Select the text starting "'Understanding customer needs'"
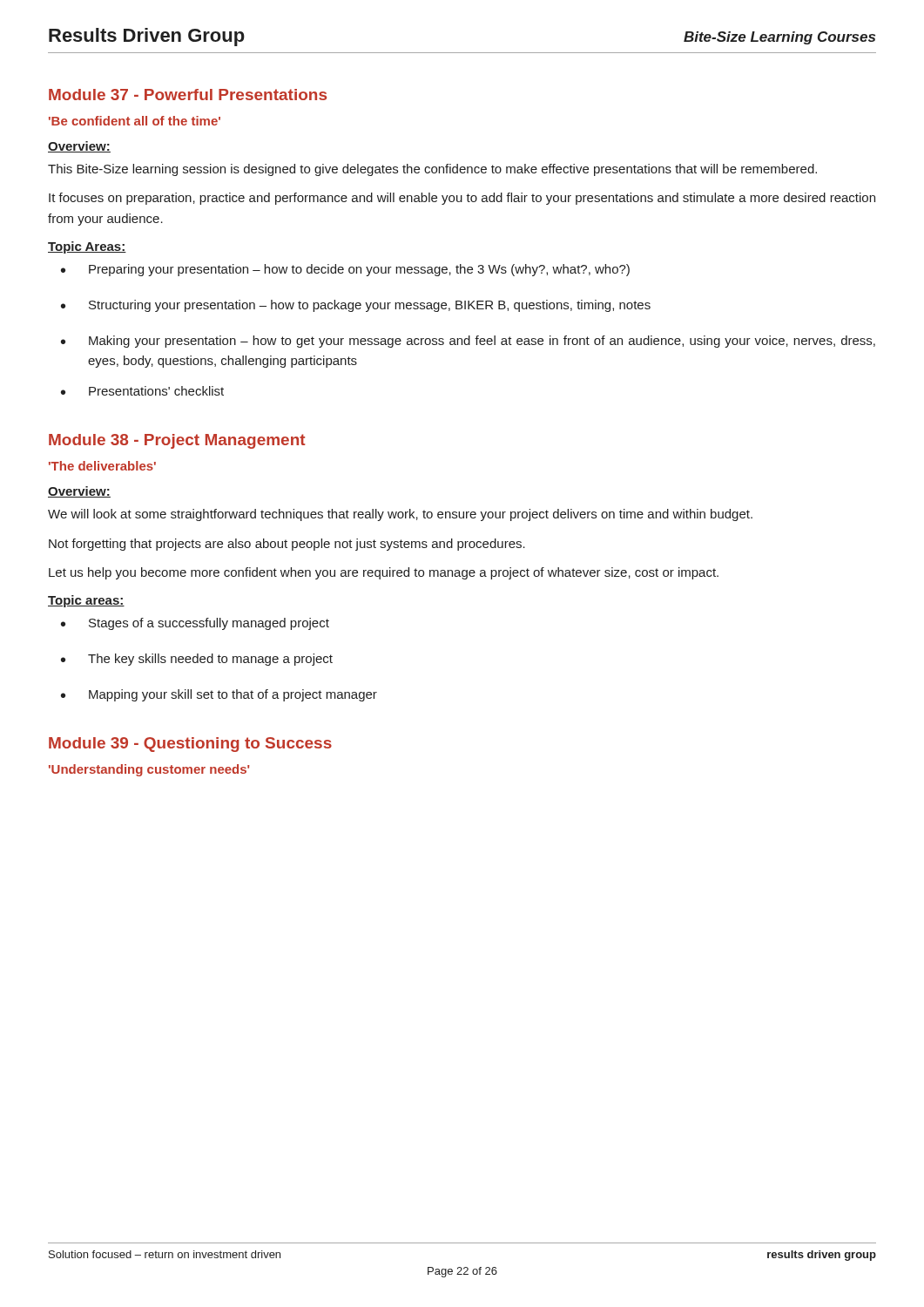This screenshot has height=1307, width=924. (149, 769)
